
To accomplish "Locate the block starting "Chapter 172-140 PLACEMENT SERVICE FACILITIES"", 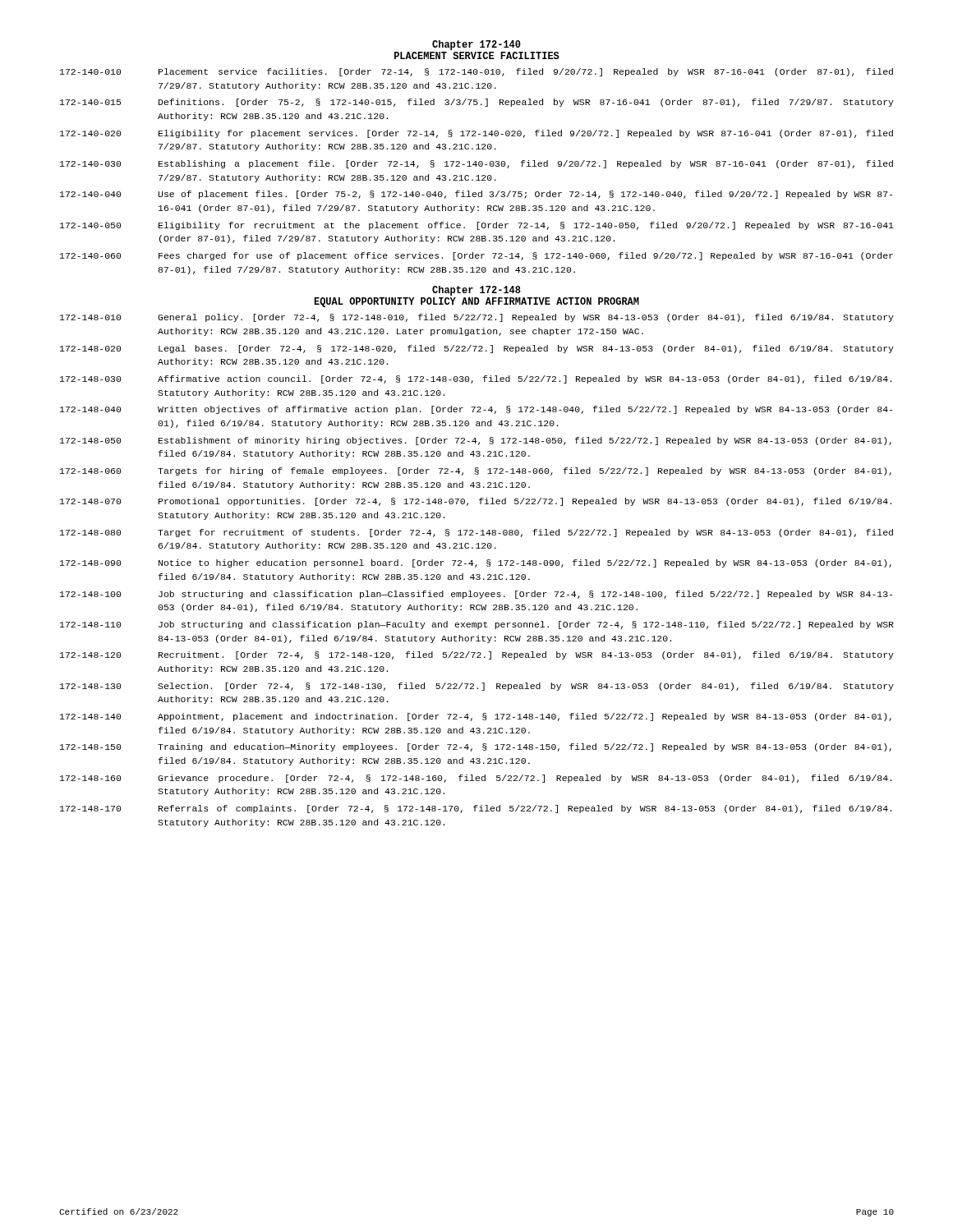I will click(x=476, y=51).
